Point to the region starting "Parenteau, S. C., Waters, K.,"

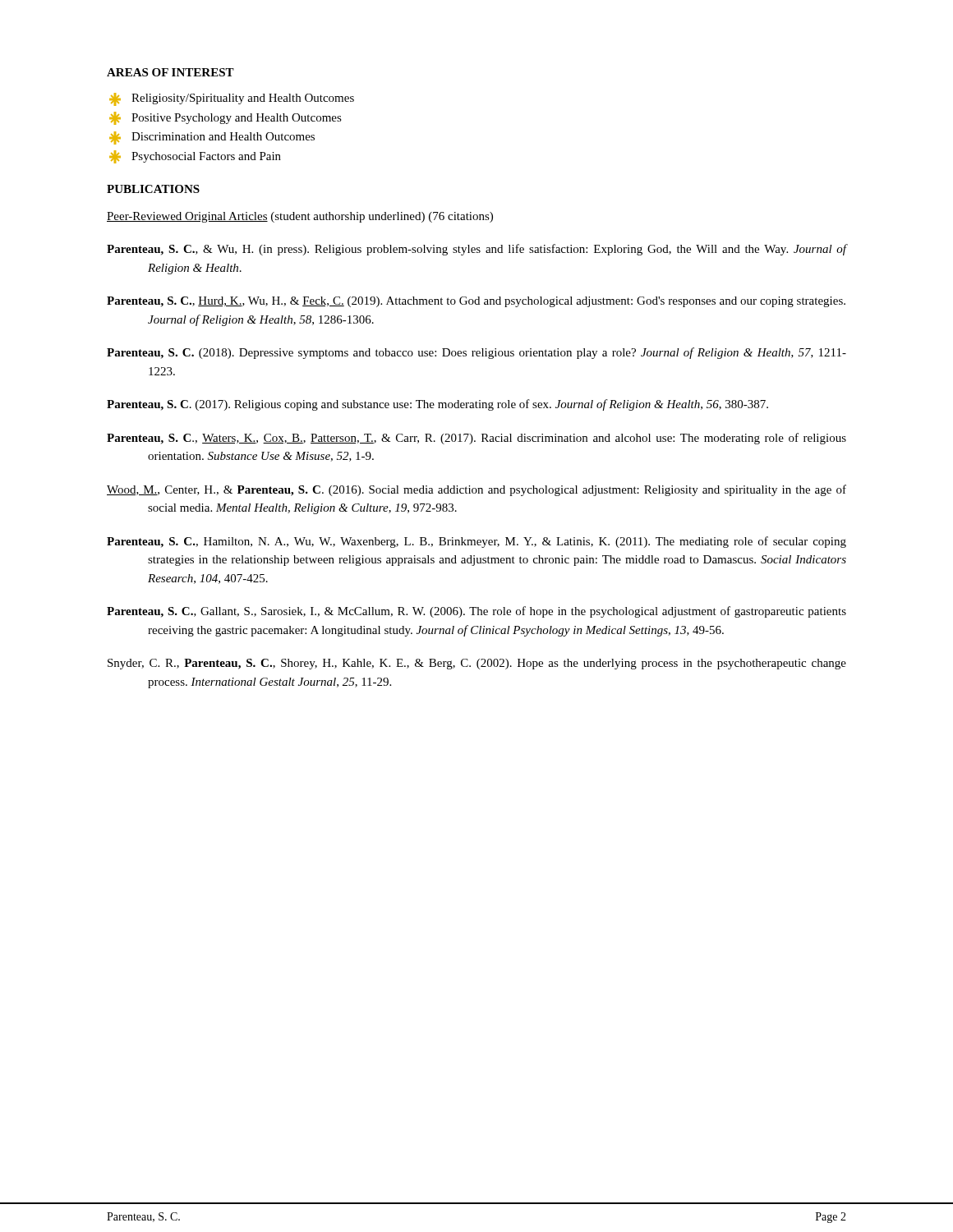pos(476,447)
